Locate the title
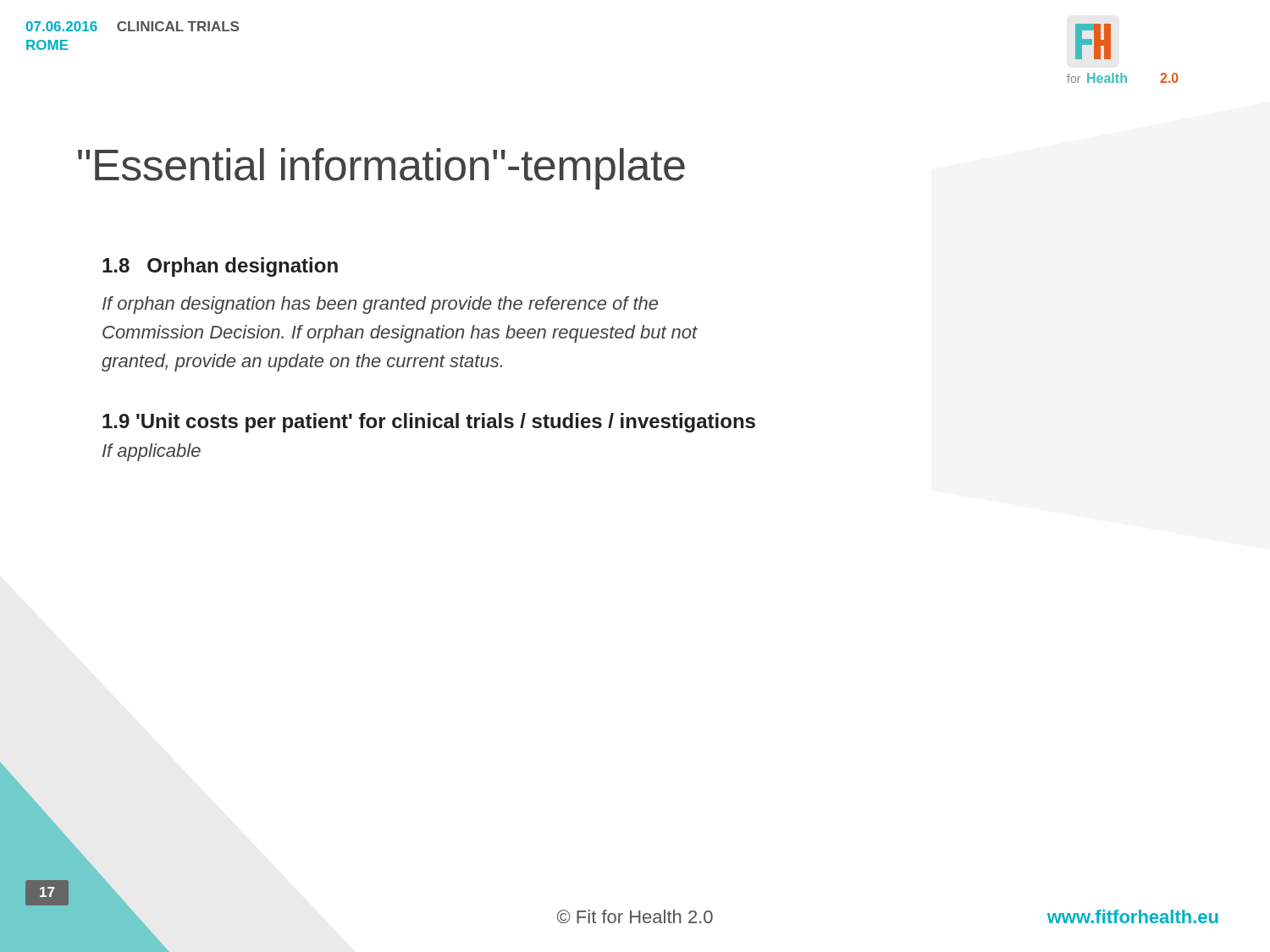The image size is (1270, 952). [x=381, y=165]
